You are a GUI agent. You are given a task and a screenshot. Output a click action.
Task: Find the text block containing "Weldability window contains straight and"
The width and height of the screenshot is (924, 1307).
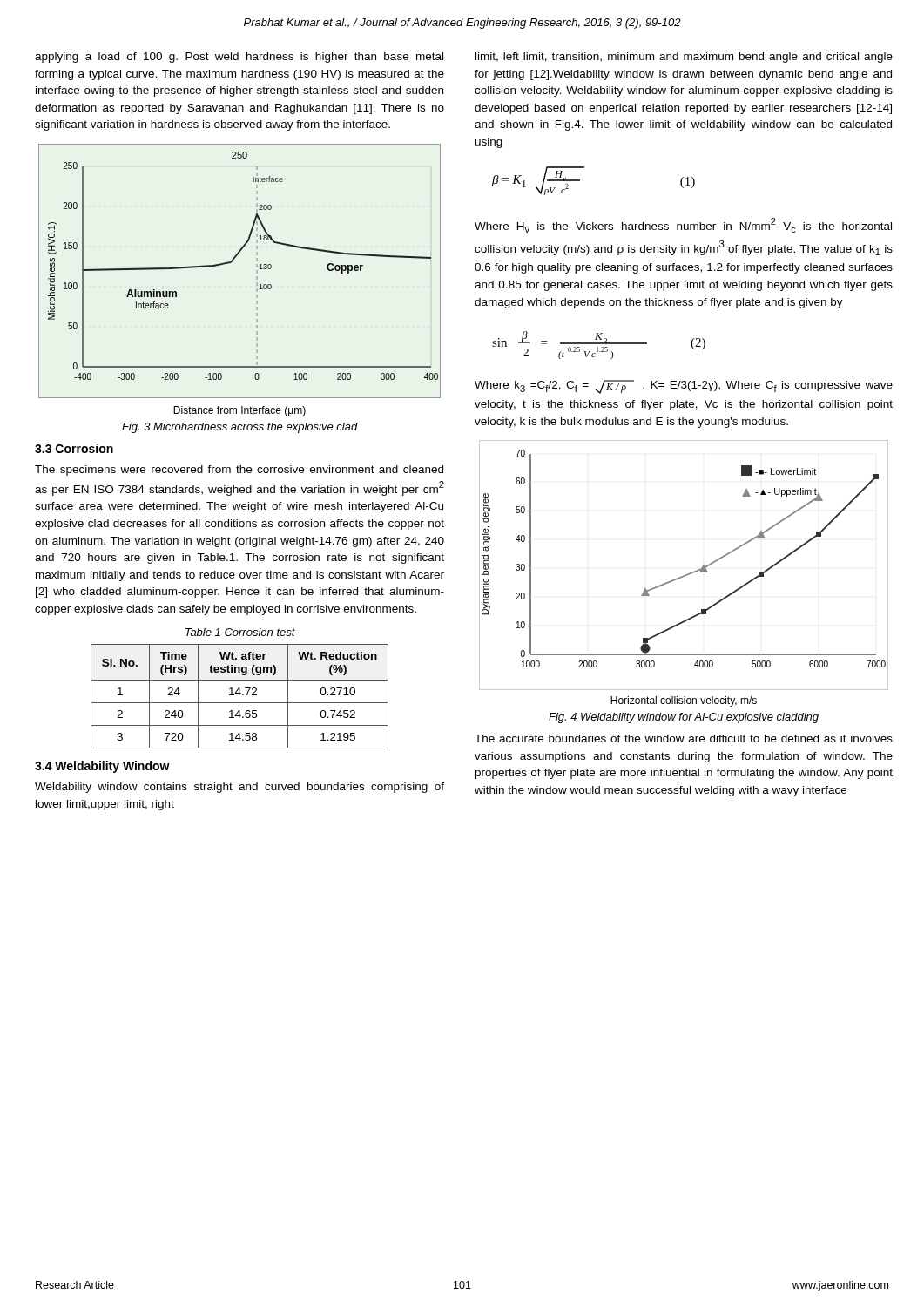coord(240,796)
